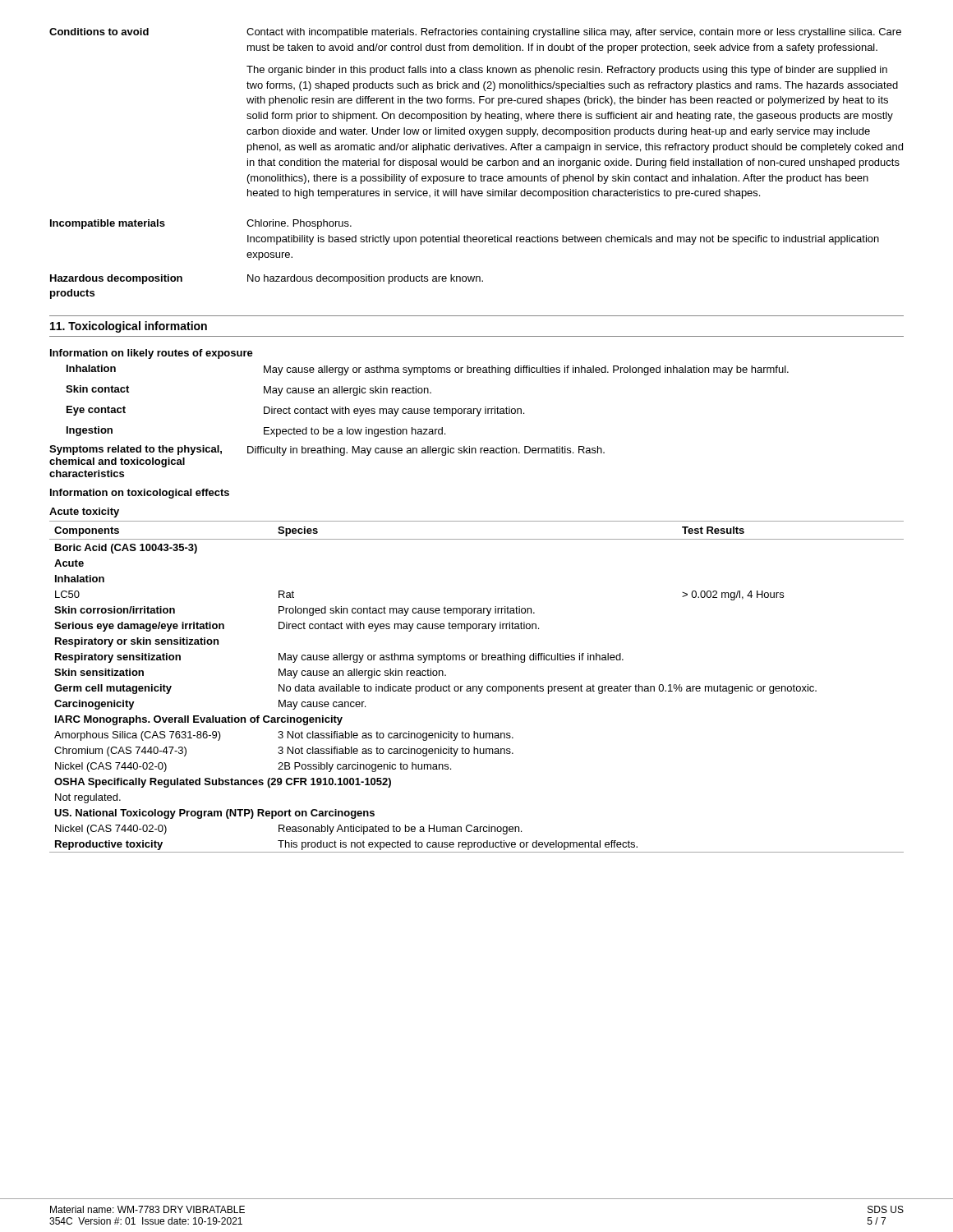Click on the section header that says "Information on likely routes of exposure"
This screenshot has height=1232, width=953.
(x=151, y=353)
